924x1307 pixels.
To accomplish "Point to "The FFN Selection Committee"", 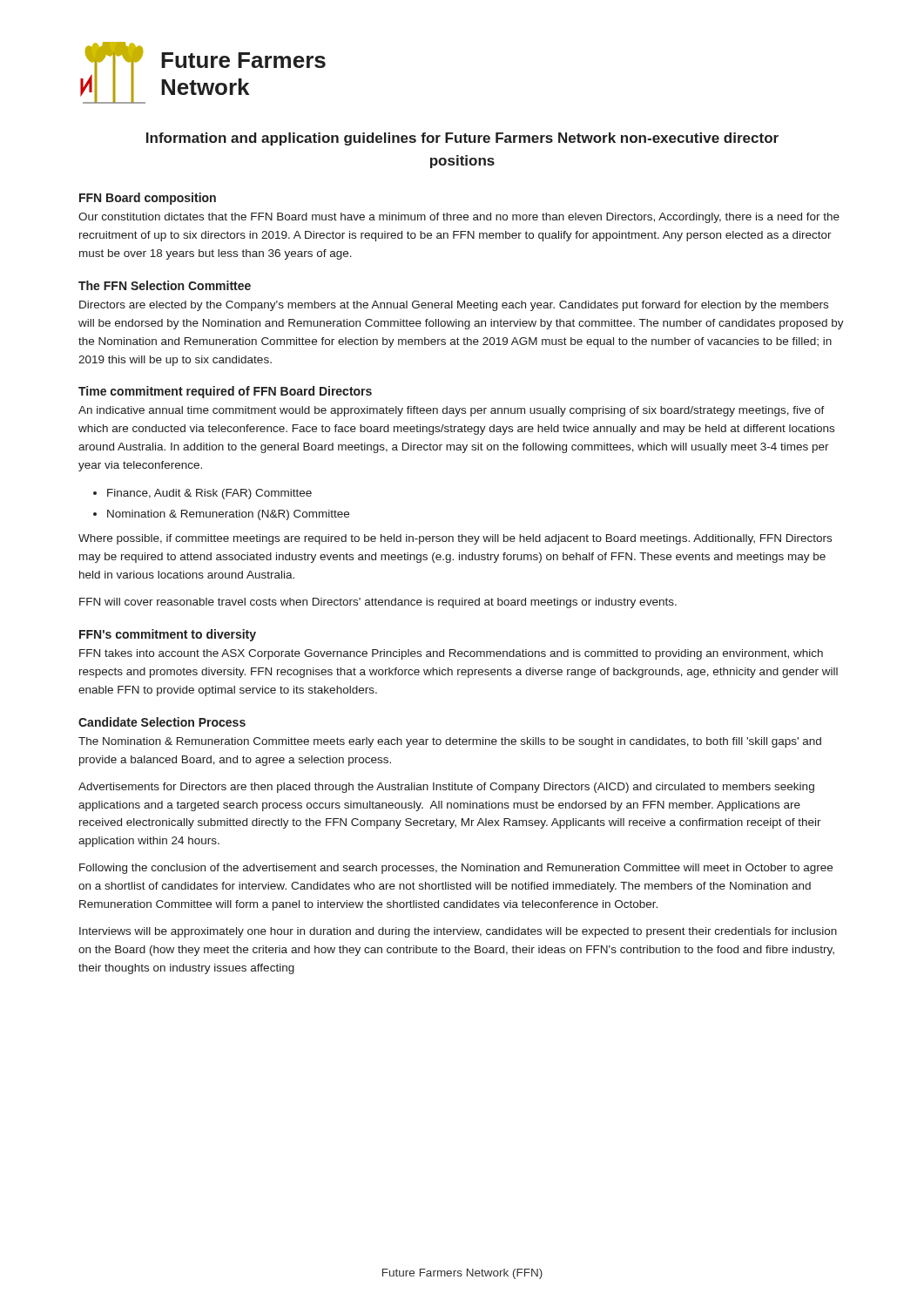I will click(x=165, y=286).
